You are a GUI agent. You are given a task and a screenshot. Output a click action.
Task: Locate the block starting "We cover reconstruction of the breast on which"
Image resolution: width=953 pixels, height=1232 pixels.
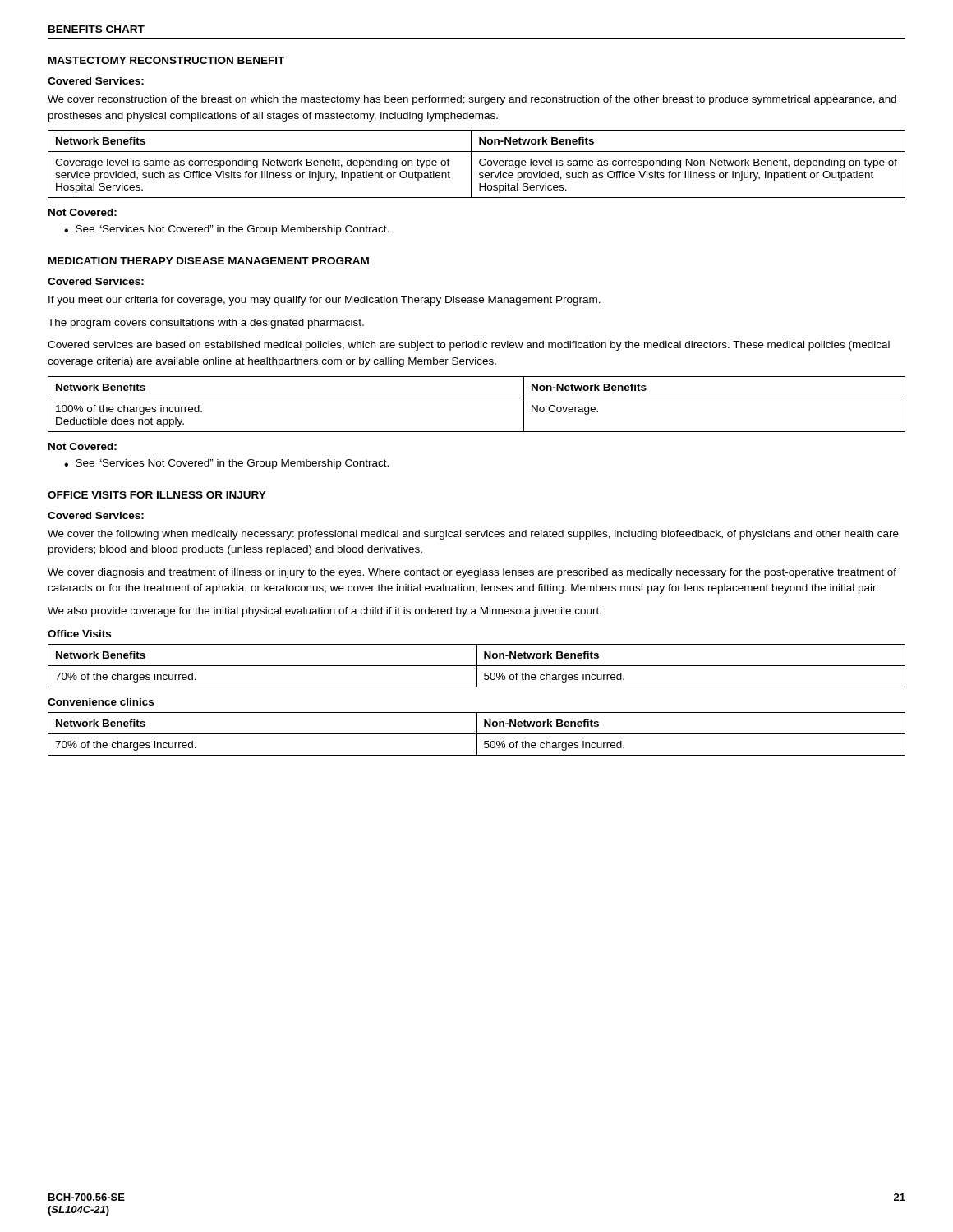pyautogui.click(x=472, y=107)
